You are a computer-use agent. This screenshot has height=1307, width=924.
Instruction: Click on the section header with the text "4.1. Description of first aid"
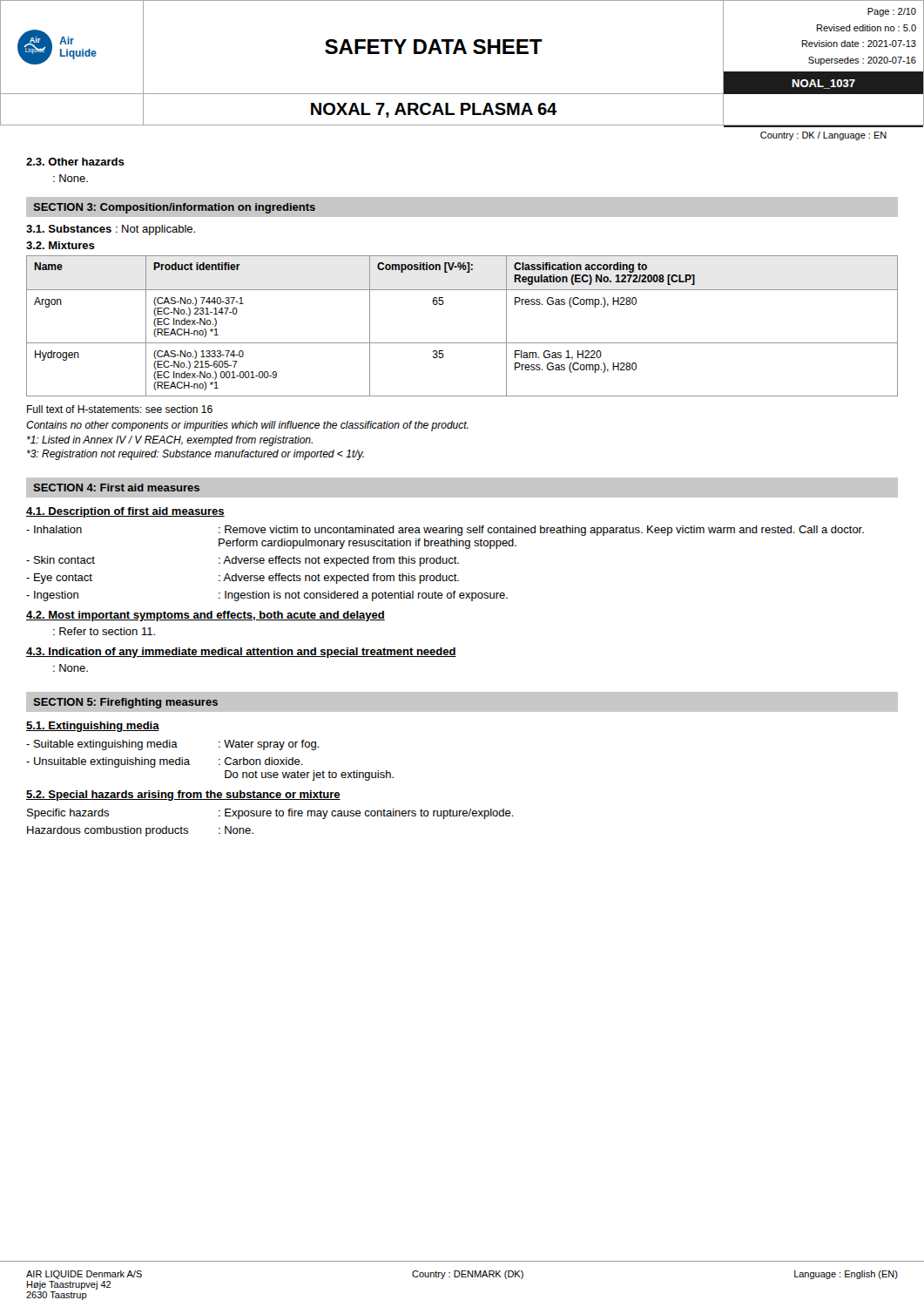coord(125,511)
